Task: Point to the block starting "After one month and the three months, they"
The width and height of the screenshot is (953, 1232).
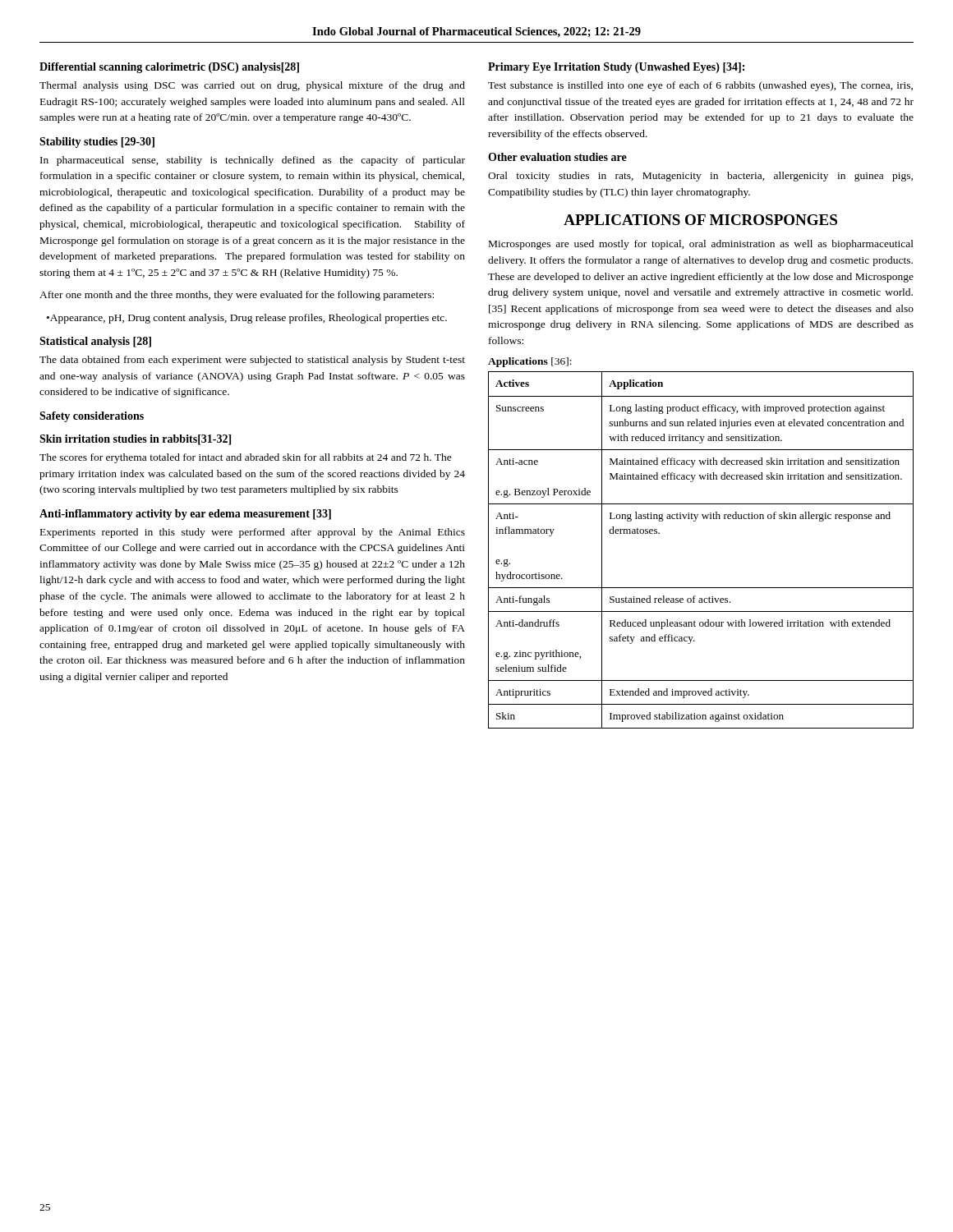Action: click(x=237, y=295)
